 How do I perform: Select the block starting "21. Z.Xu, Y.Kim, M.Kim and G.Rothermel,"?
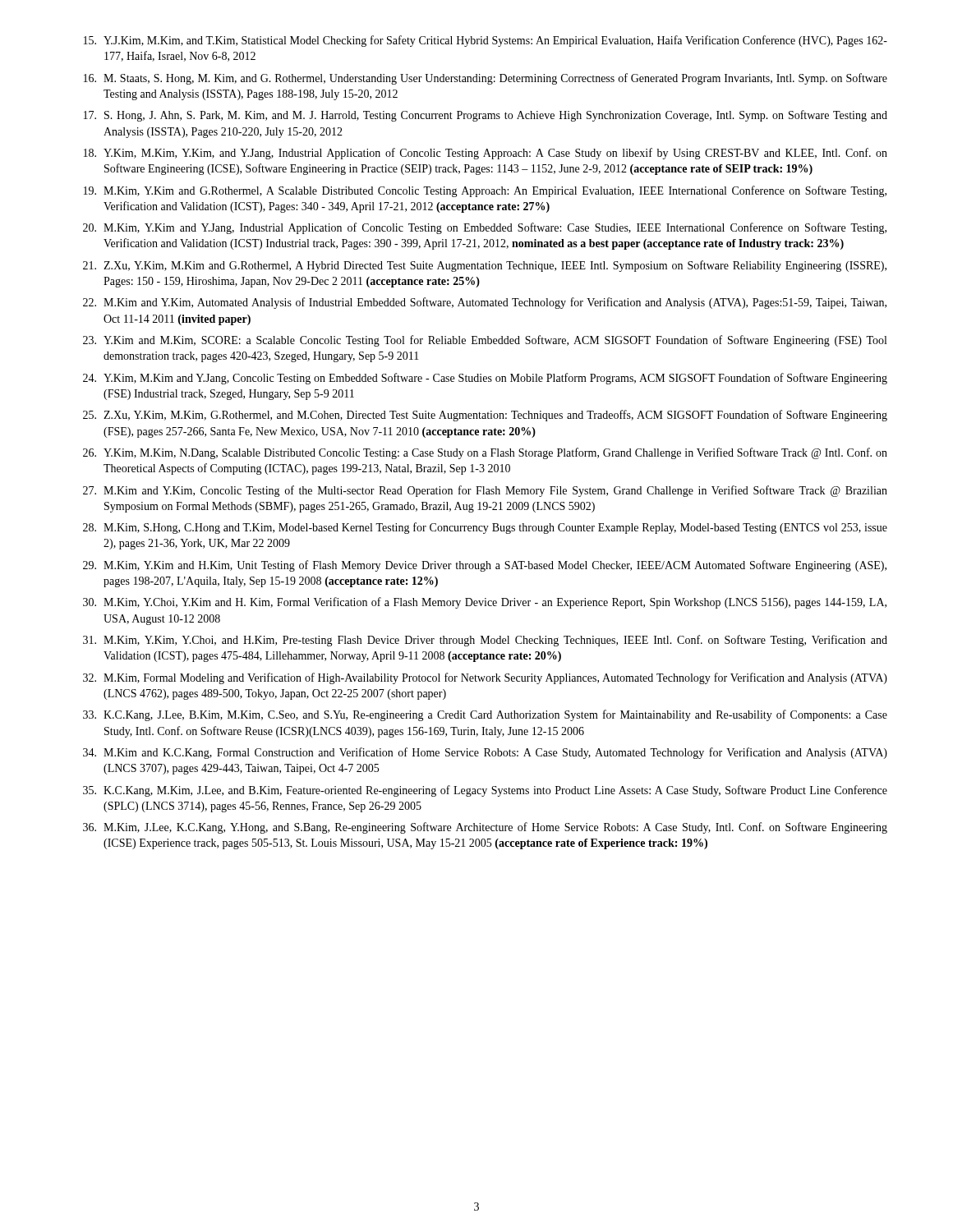point(476,274)
